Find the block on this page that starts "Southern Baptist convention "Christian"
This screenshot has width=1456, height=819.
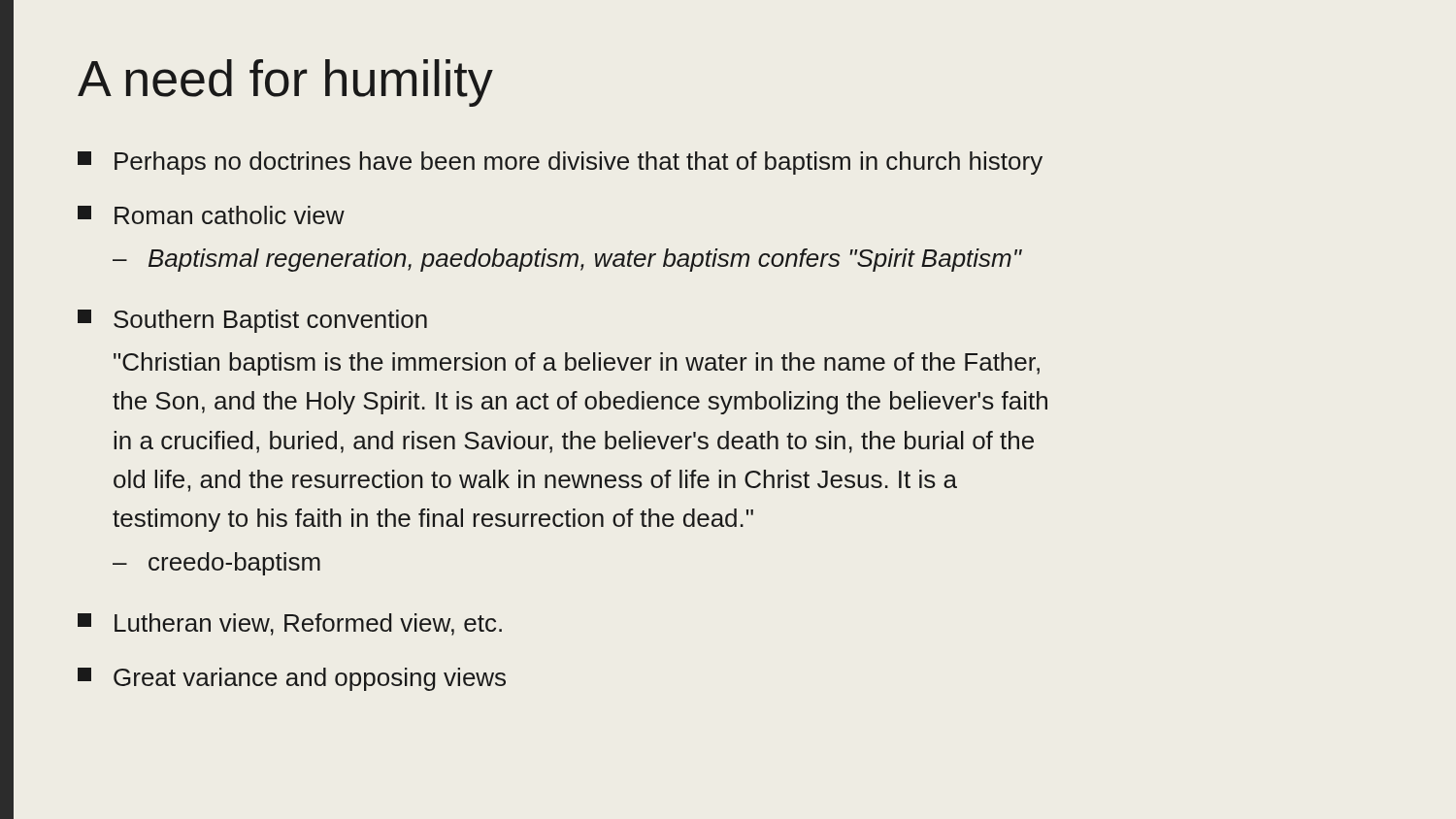563,445
